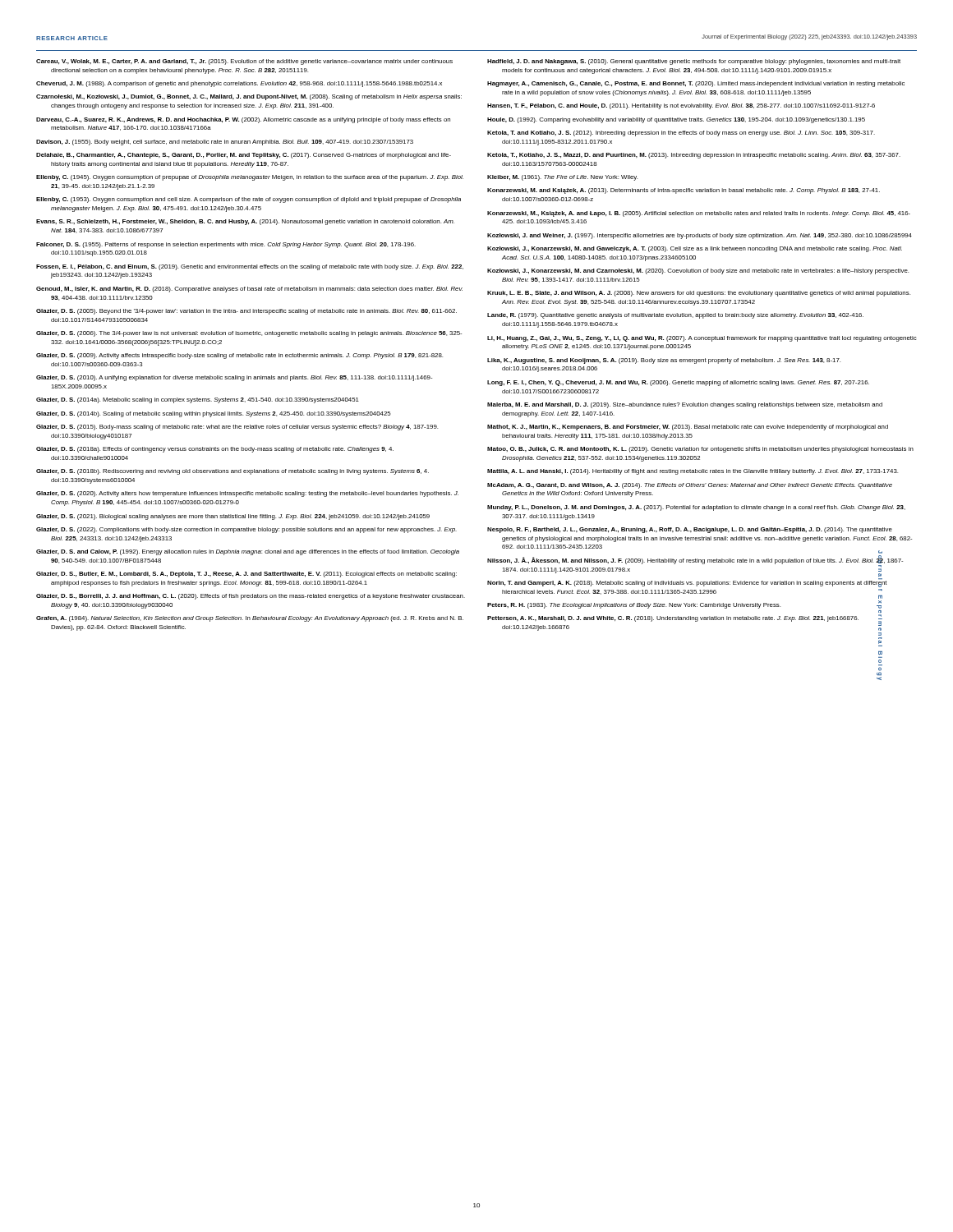The image size is (953, 1232).
Task: Locate the block of text that opens with "Lande, R. (1979). Quantitative"
Action: tap(676, 320)
